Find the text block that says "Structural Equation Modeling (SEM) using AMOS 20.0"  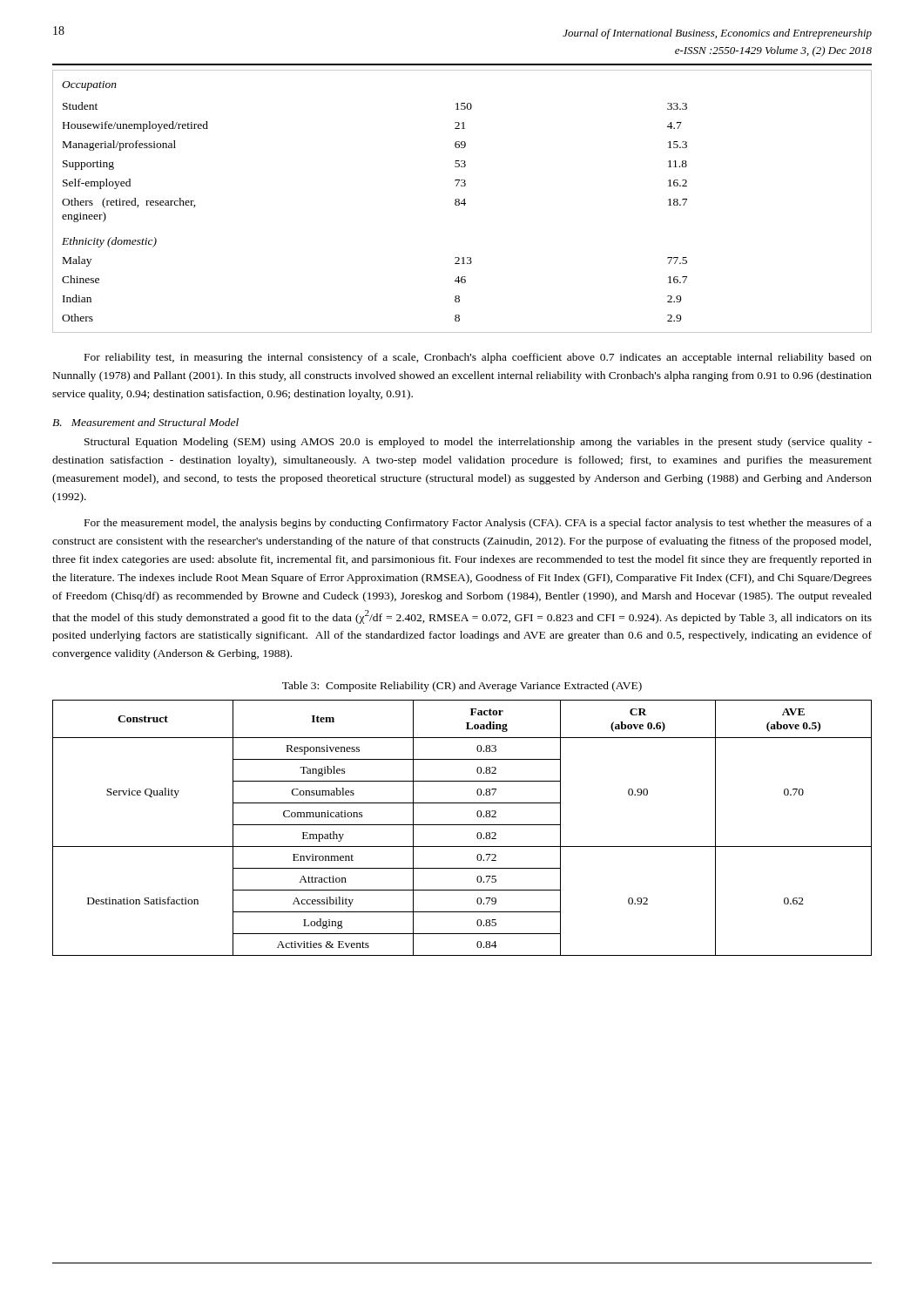pyautogui.click(x=462, y=468)
